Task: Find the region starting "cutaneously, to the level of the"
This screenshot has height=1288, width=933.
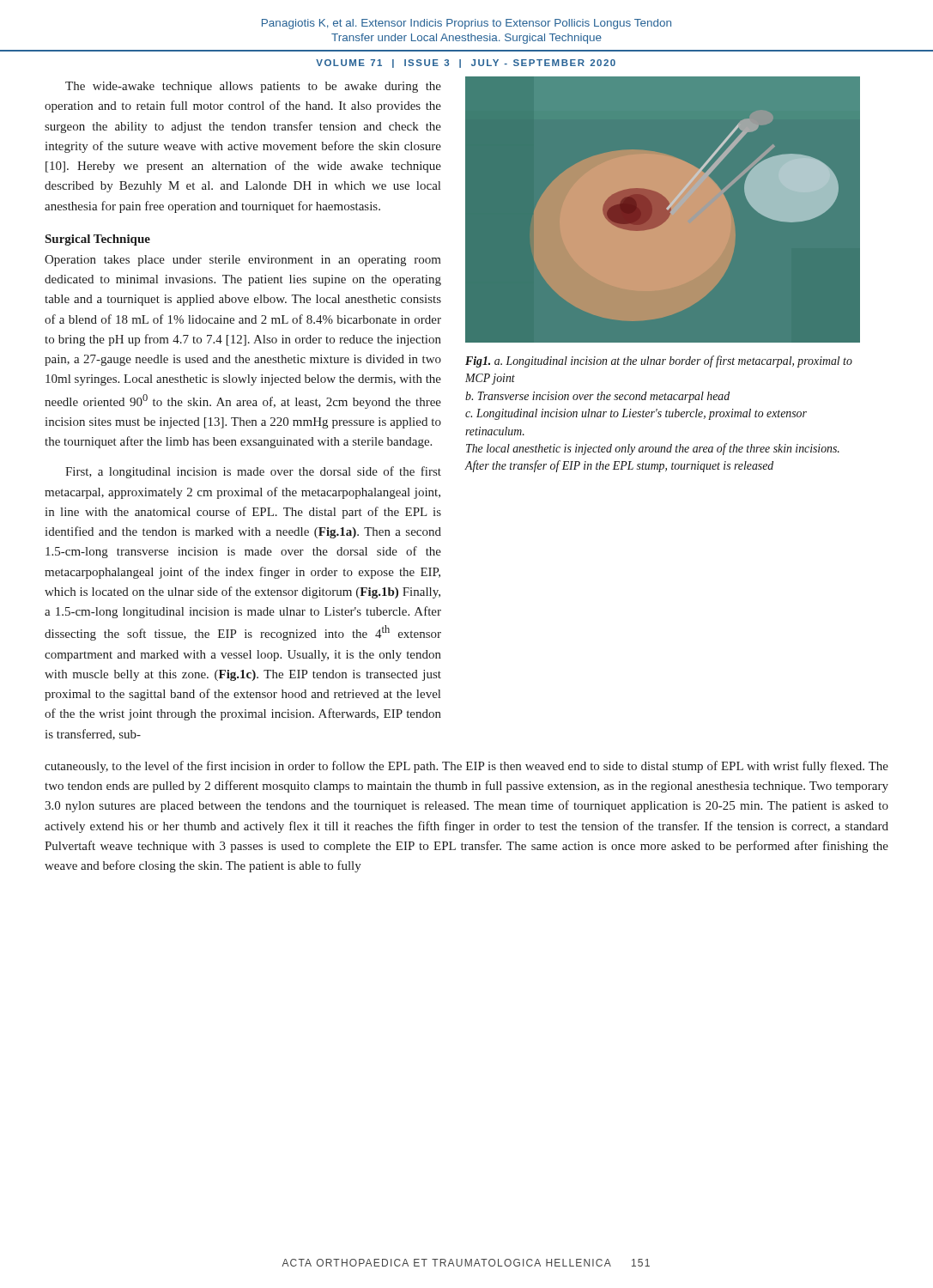Action: [x=466, y=816]
